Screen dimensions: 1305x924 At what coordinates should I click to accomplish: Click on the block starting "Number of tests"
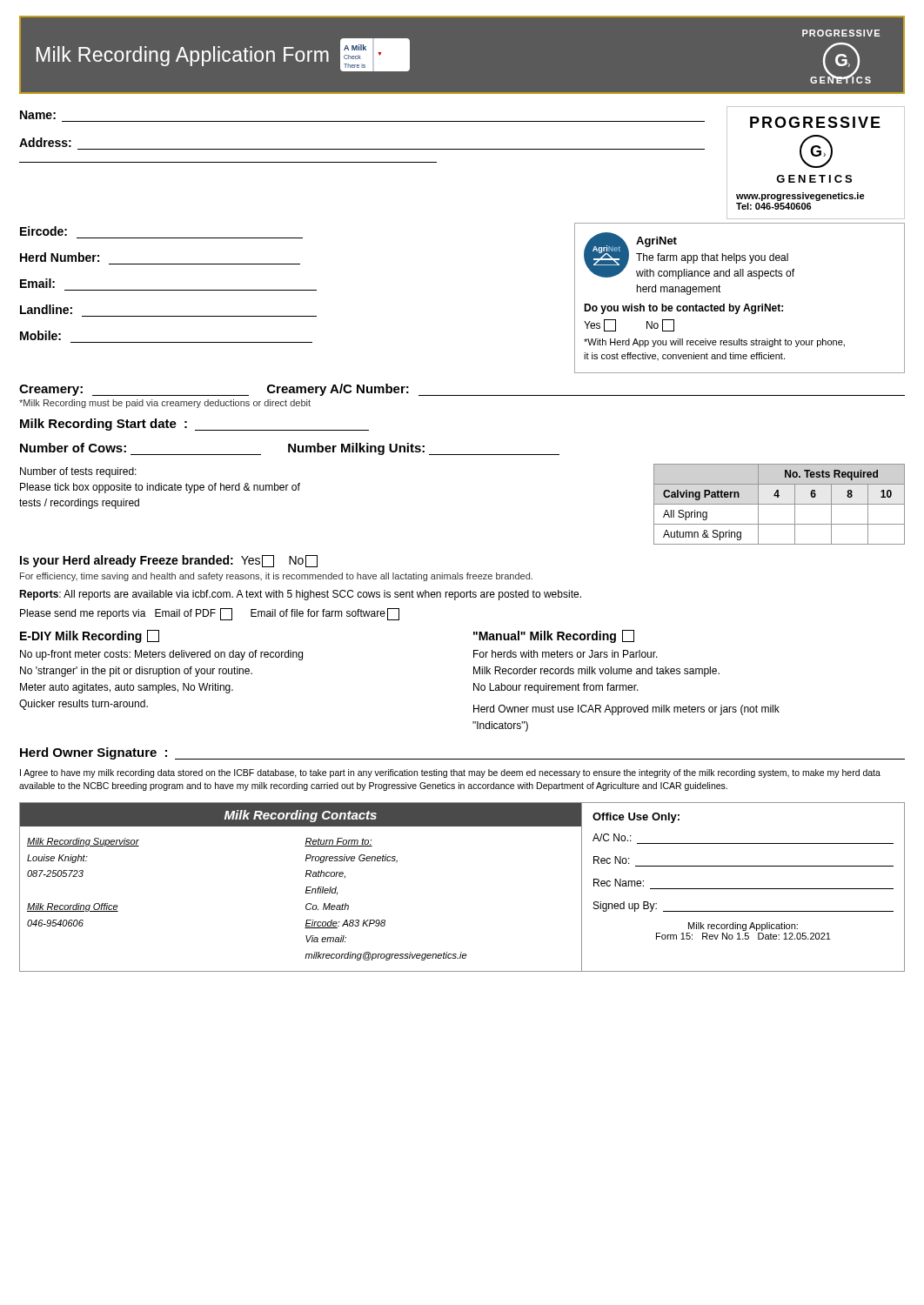(160, 487)
